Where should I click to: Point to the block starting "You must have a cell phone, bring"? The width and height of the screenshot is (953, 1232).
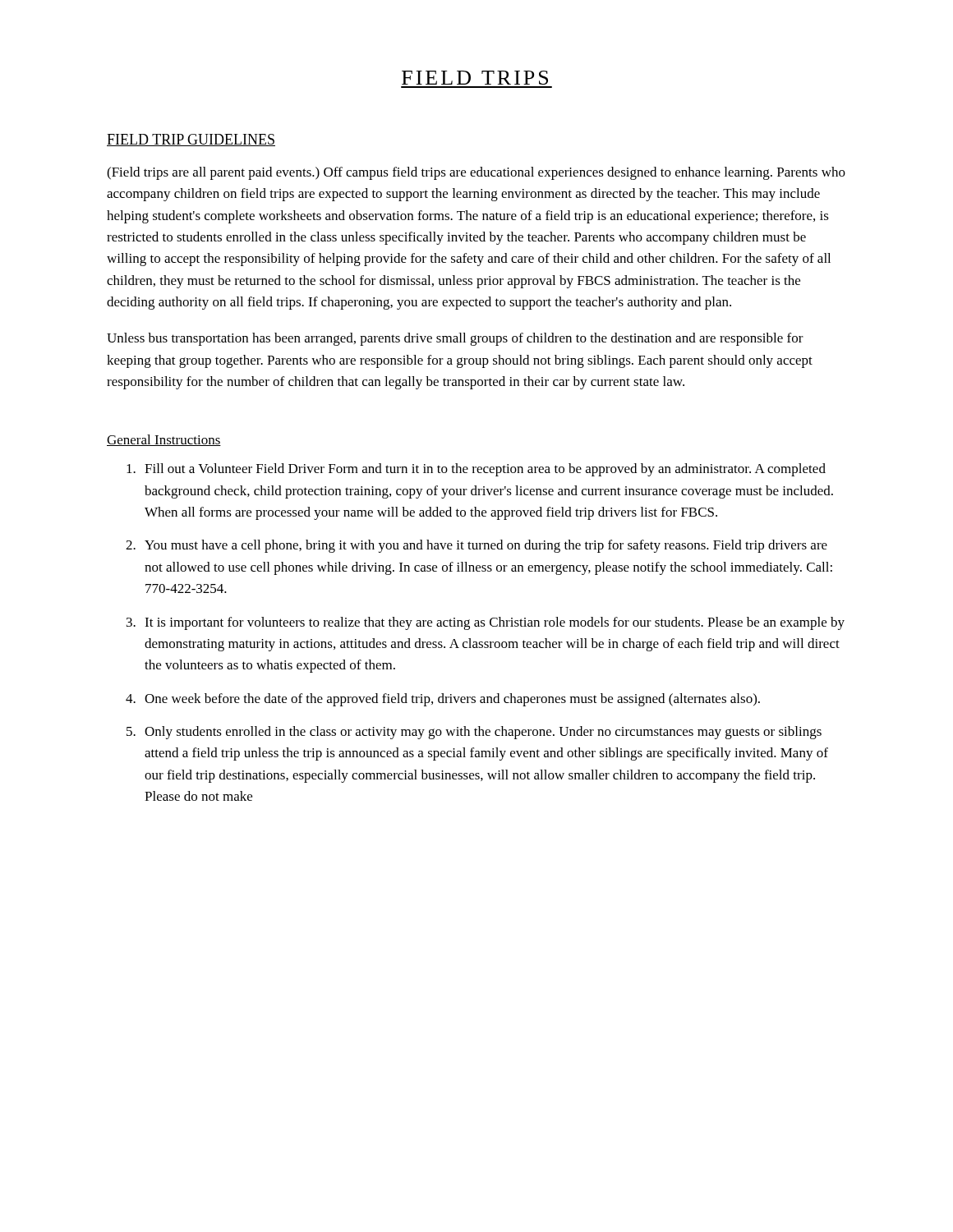pyautogui.click(x=489, y=567)
